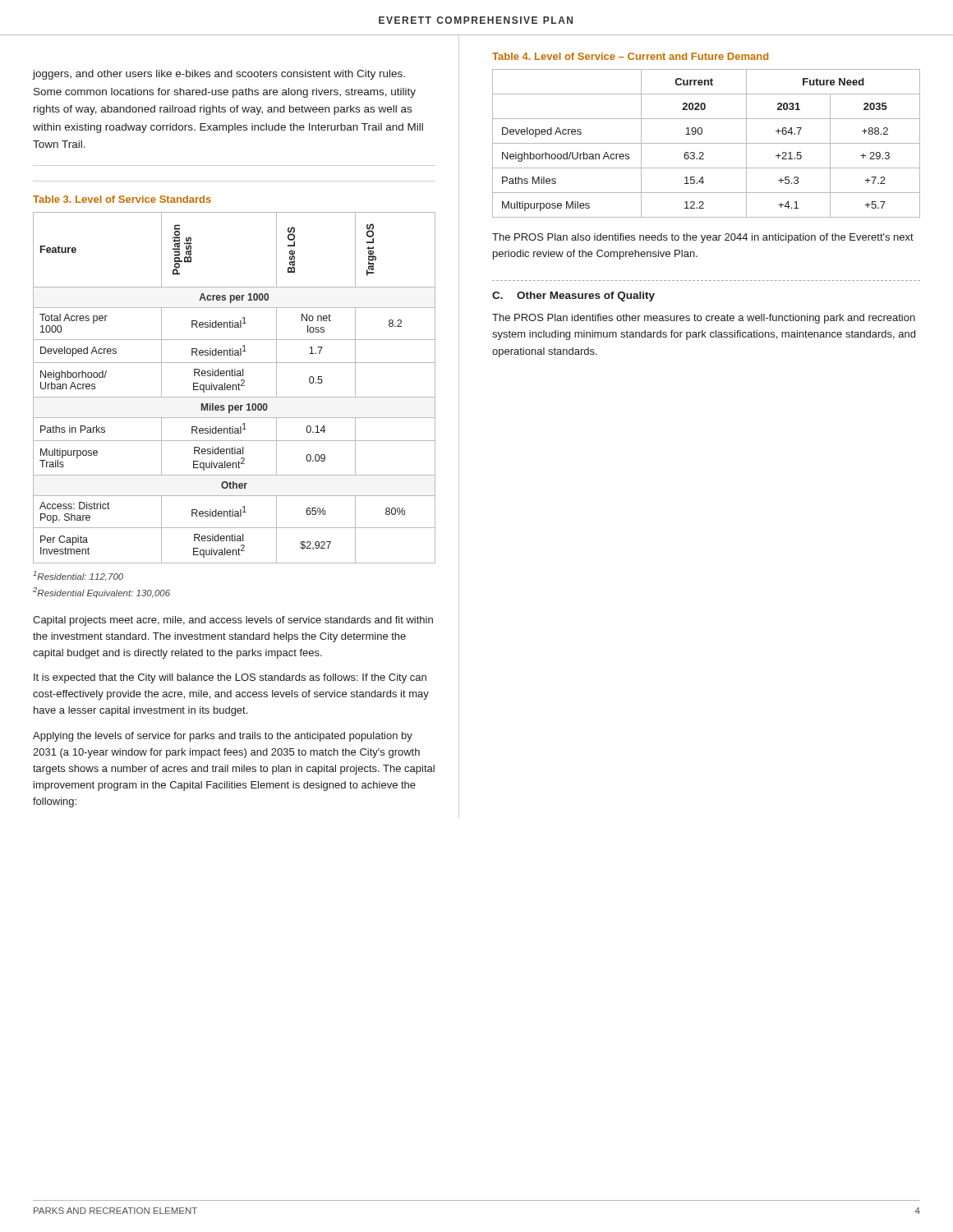Select the text block containing "The PROS Plan identifies"

point(704,334)
